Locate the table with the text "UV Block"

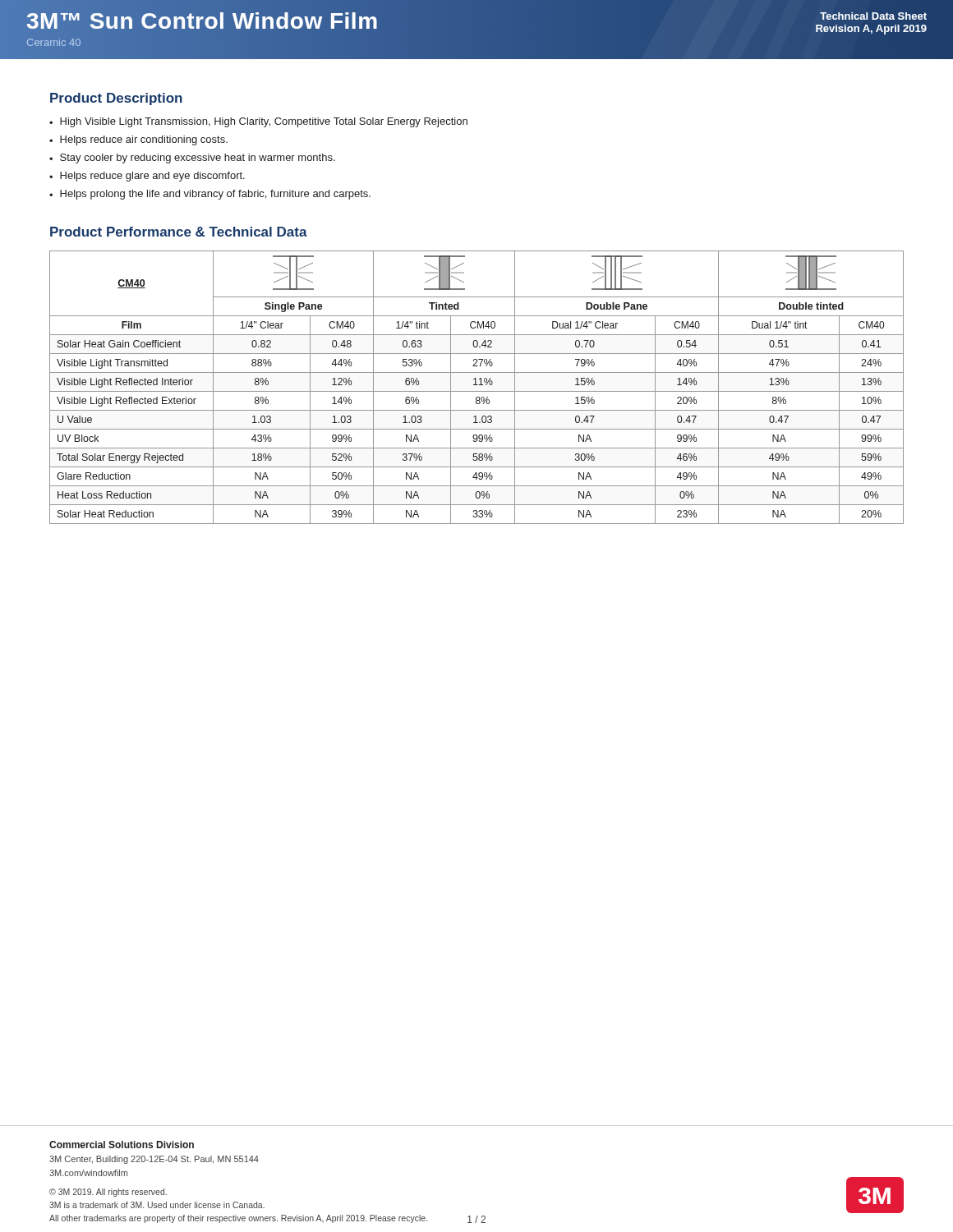(476, 387)
